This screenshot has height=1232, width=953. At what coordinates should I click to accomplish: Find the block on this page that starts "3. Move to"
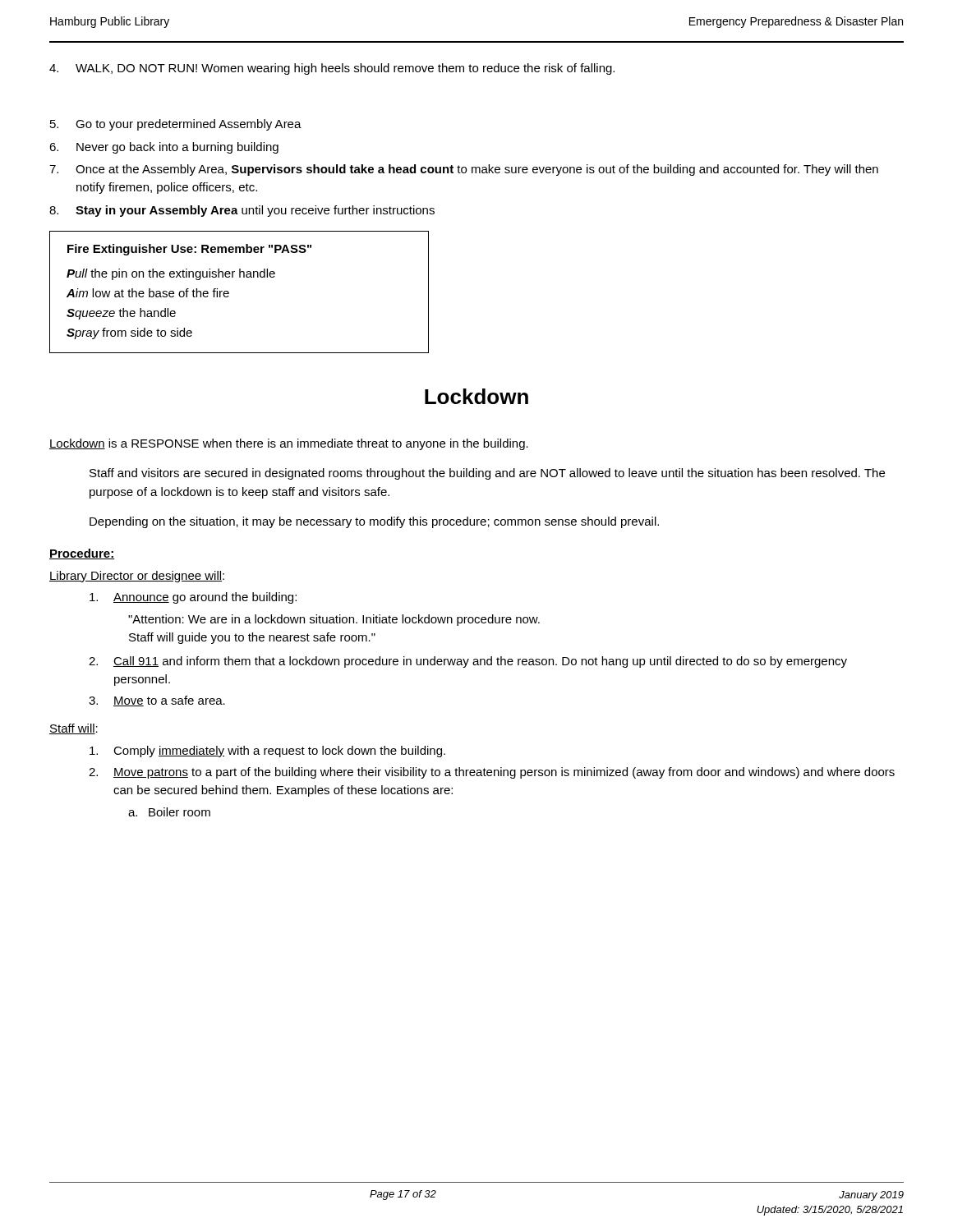pyautogui.click(x=157, y=701)
